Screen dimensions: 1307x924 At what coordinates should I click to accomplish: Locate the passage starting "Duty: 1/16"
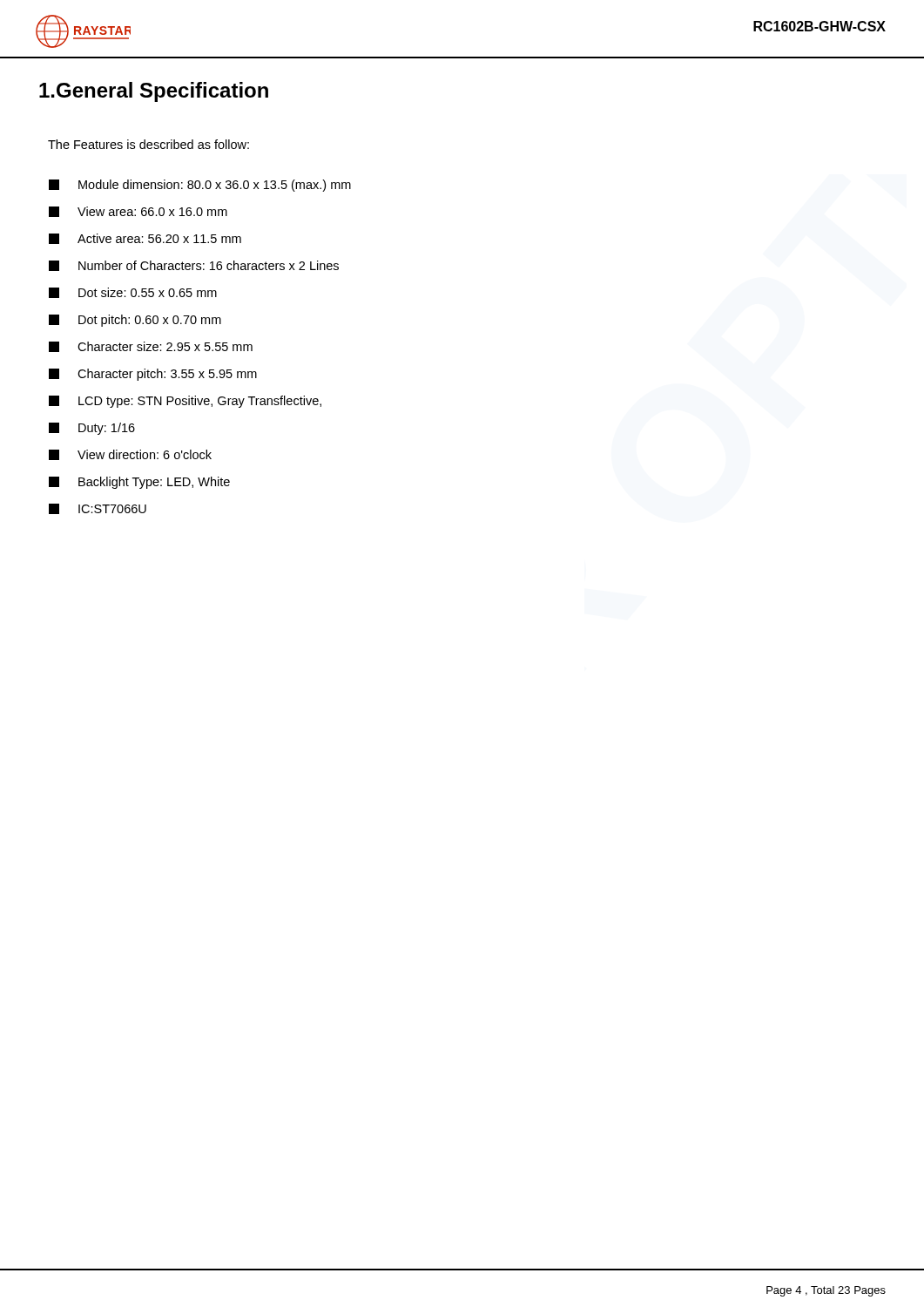tap(91, 429)
